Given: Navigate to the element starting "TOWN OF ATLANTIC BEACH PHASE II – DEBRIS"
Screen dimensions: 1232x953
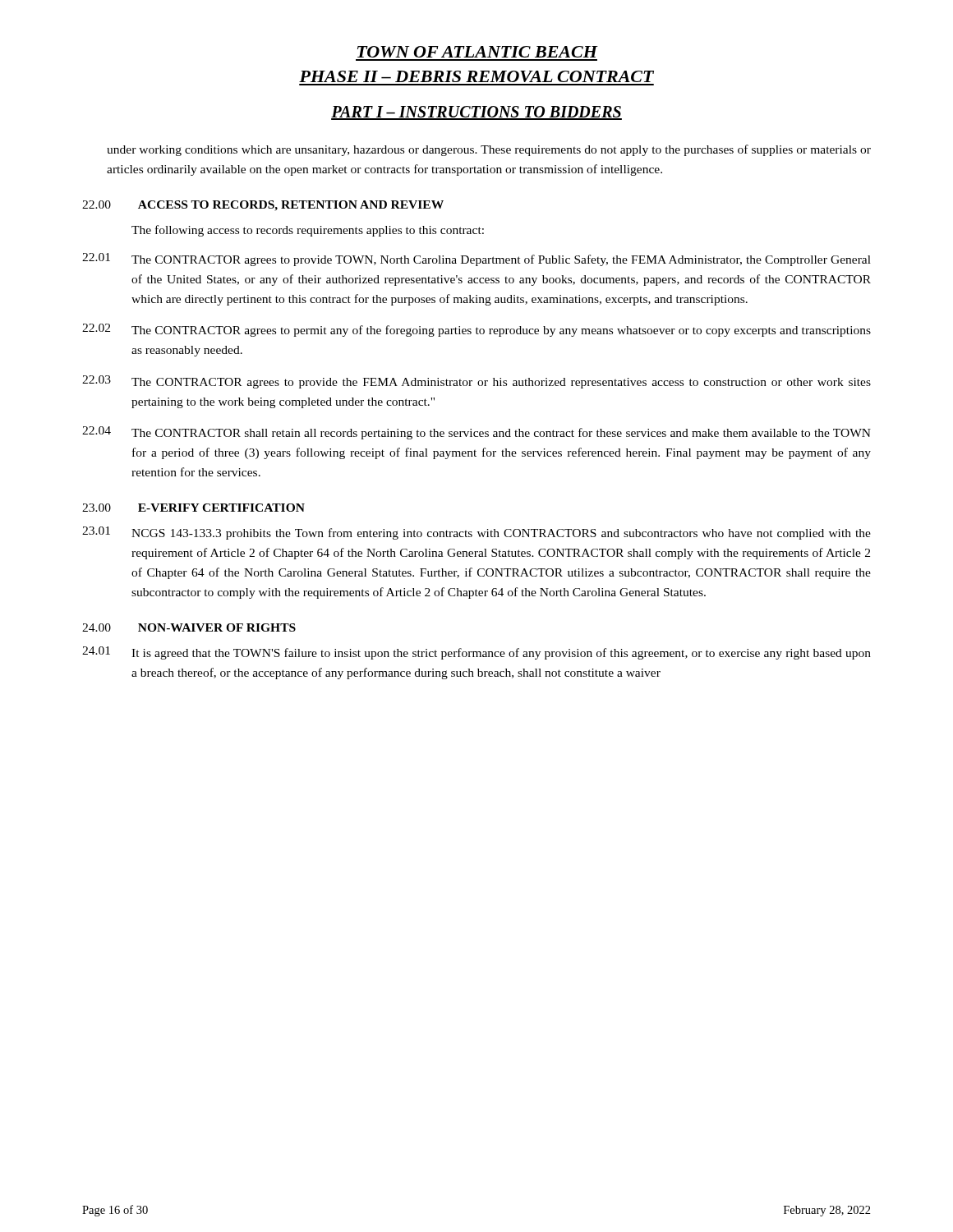Looking at the screenshot, I should coord(476,64).
